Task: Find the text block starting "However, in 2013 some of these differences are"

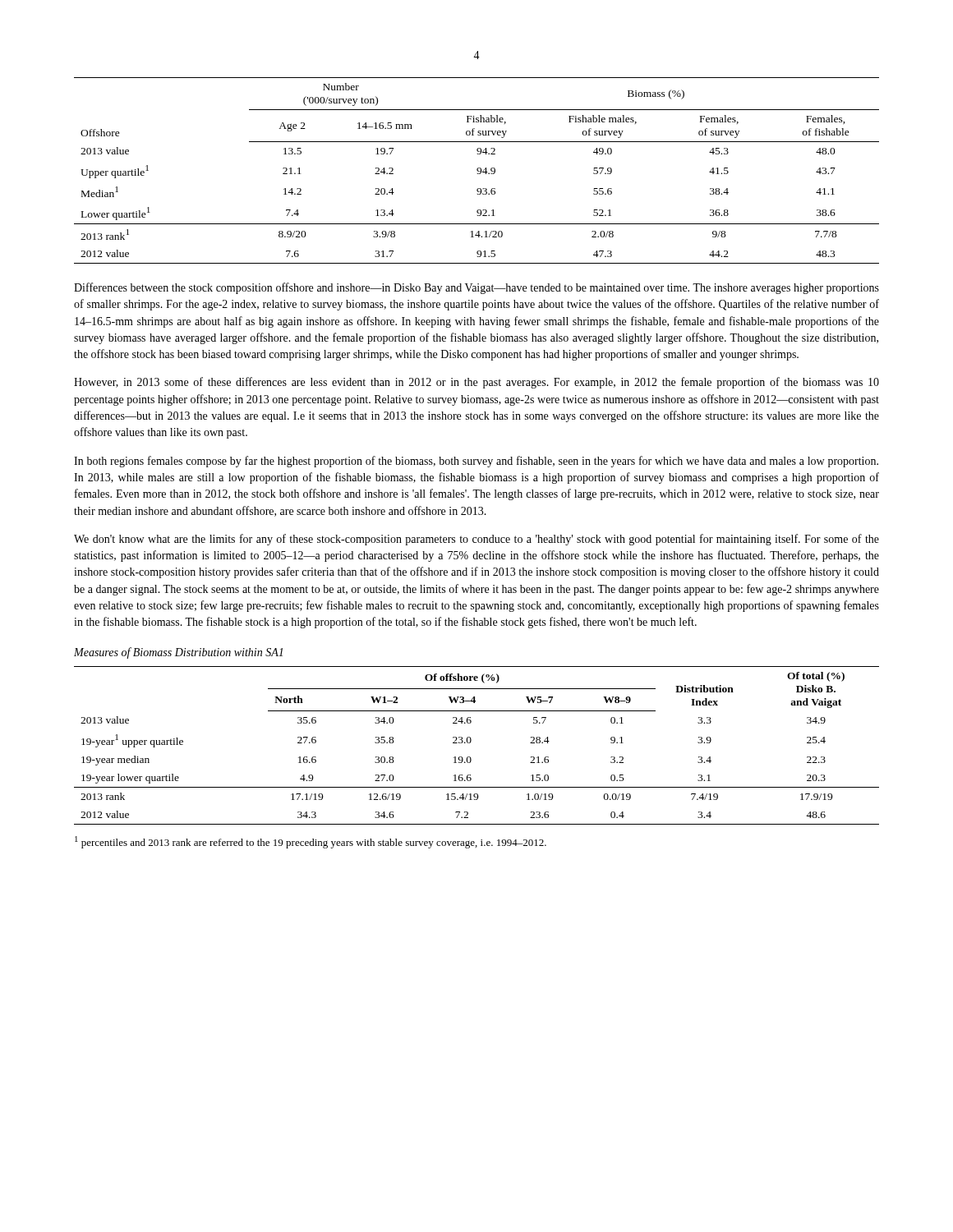Action: 476,408
